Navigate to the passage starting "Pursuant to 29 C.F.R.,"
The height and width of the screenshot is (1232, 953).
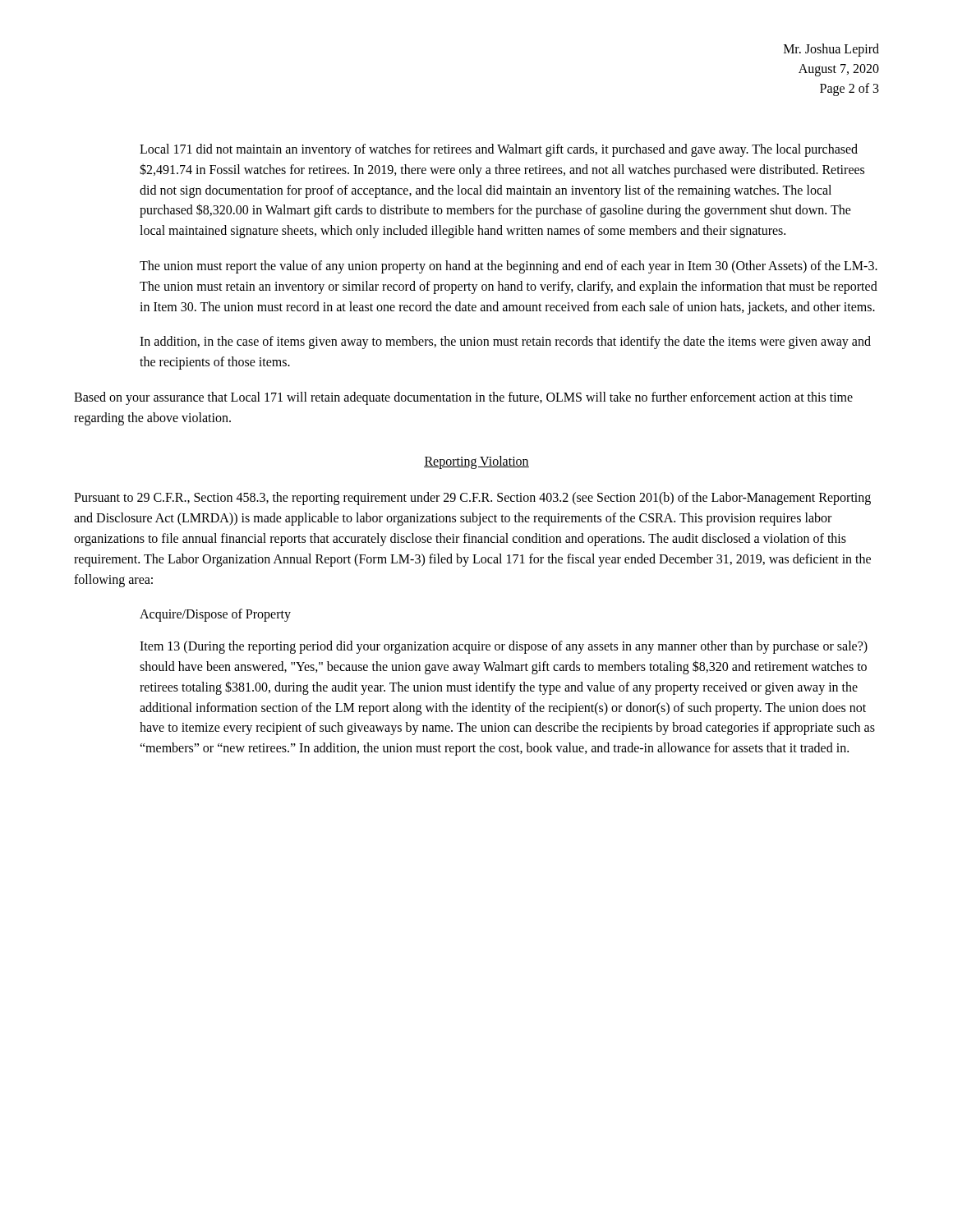[x=476, y=539]
